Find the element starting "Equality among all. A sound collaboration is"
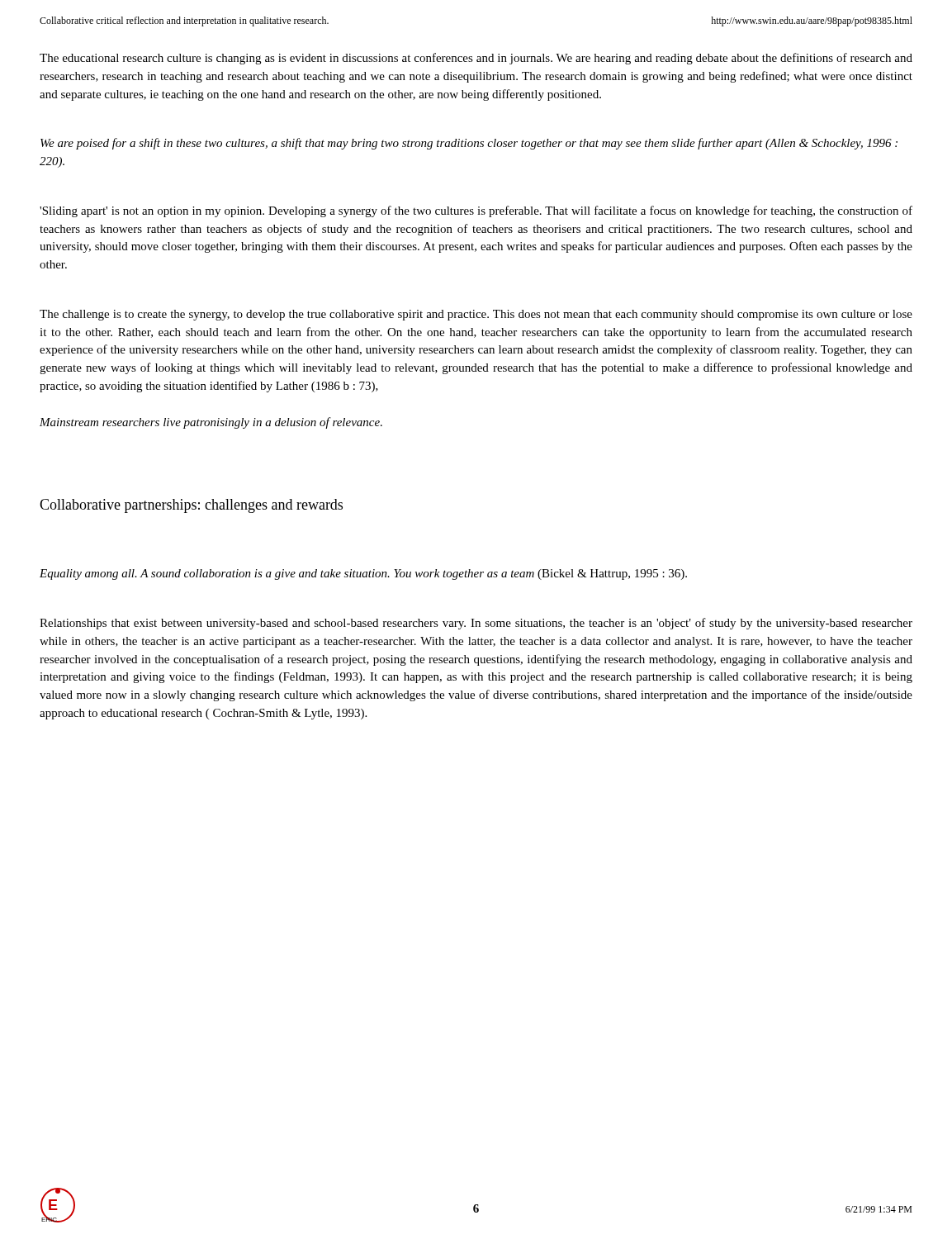 point(476,574)
